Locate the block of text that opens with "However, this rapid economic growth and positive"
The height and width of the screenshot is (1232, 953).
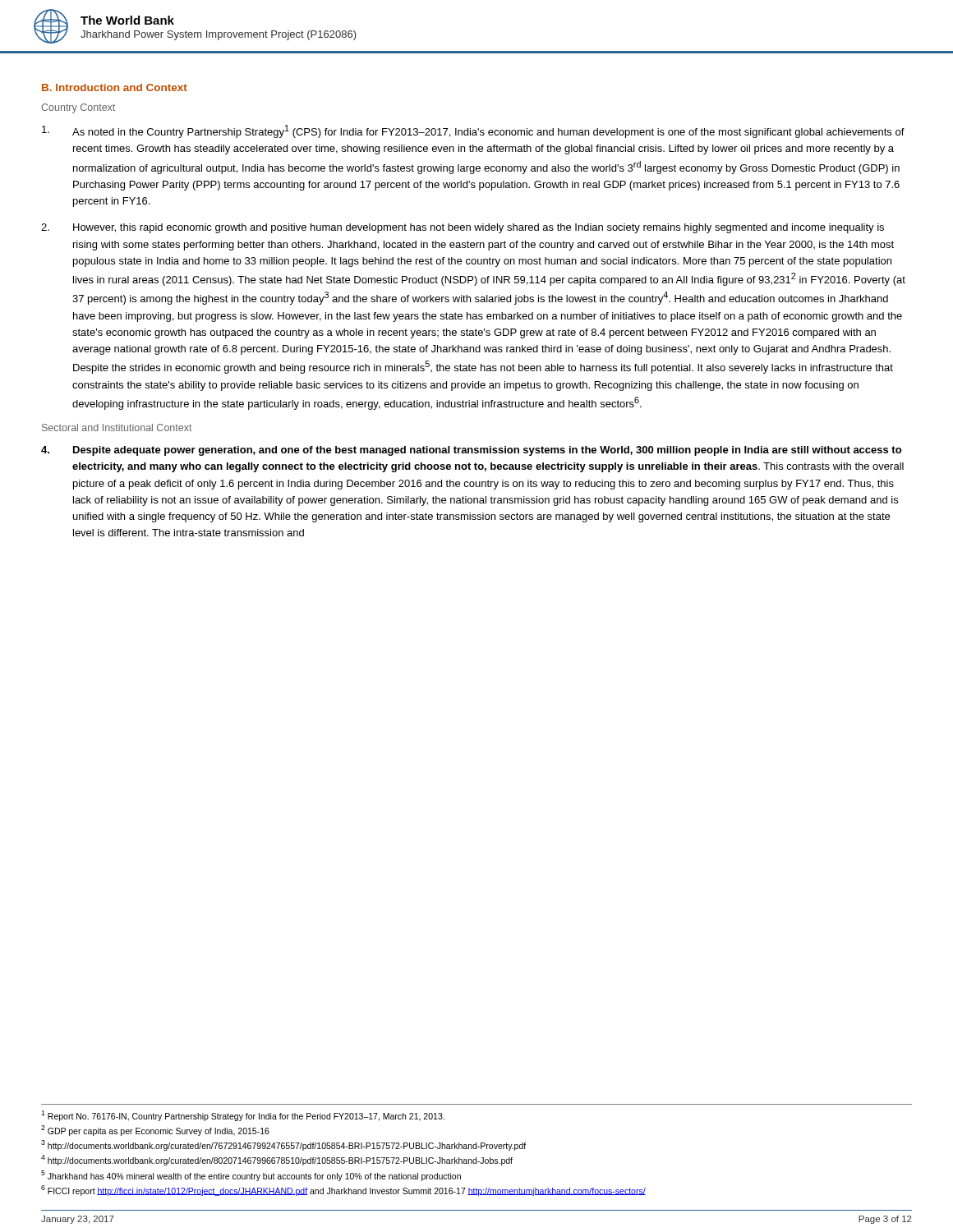(474, 316)
